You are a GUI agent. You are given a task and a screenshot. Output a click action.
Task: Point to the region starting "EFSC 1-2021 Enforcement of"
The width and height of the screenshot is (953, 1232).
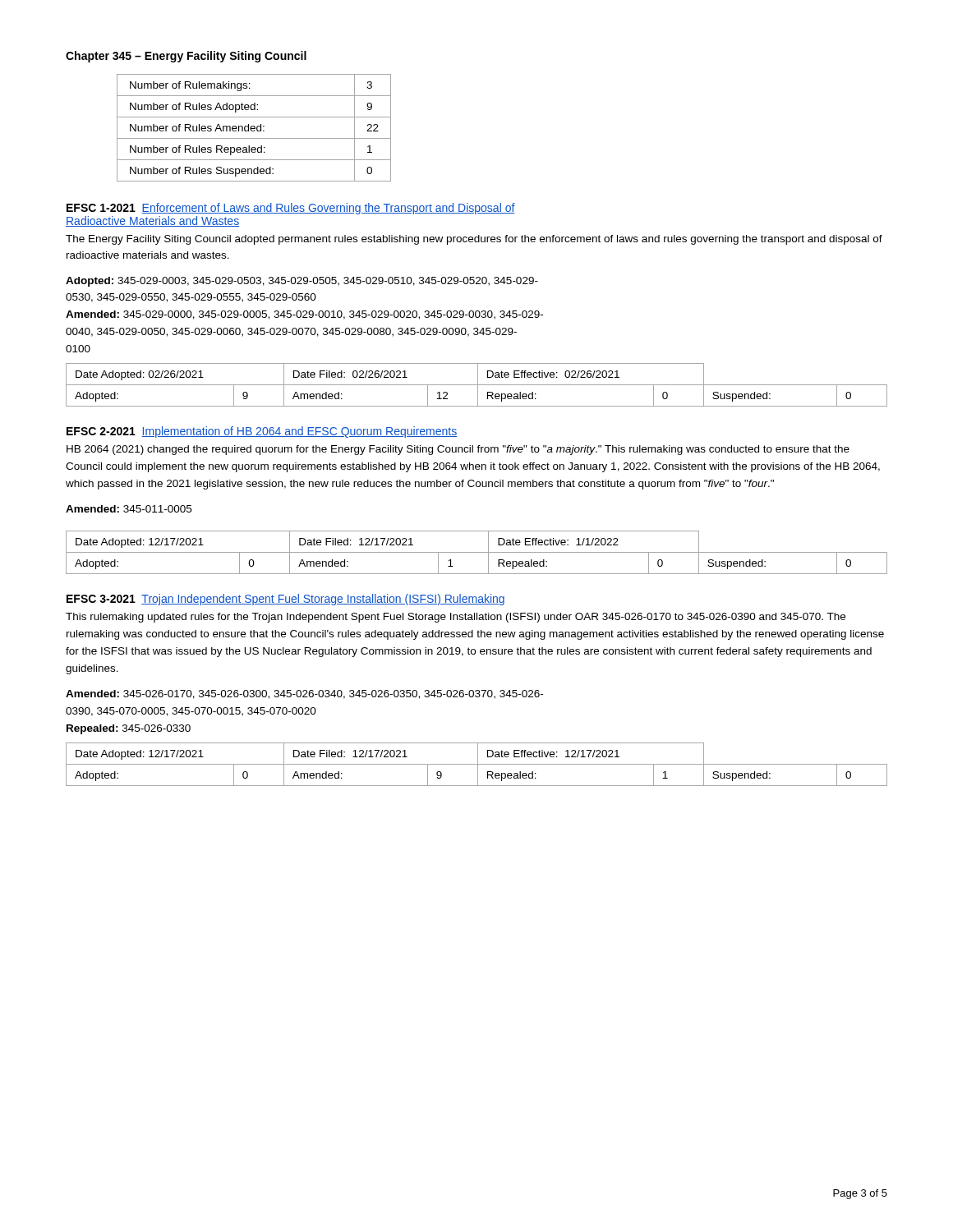pos(290,214)
